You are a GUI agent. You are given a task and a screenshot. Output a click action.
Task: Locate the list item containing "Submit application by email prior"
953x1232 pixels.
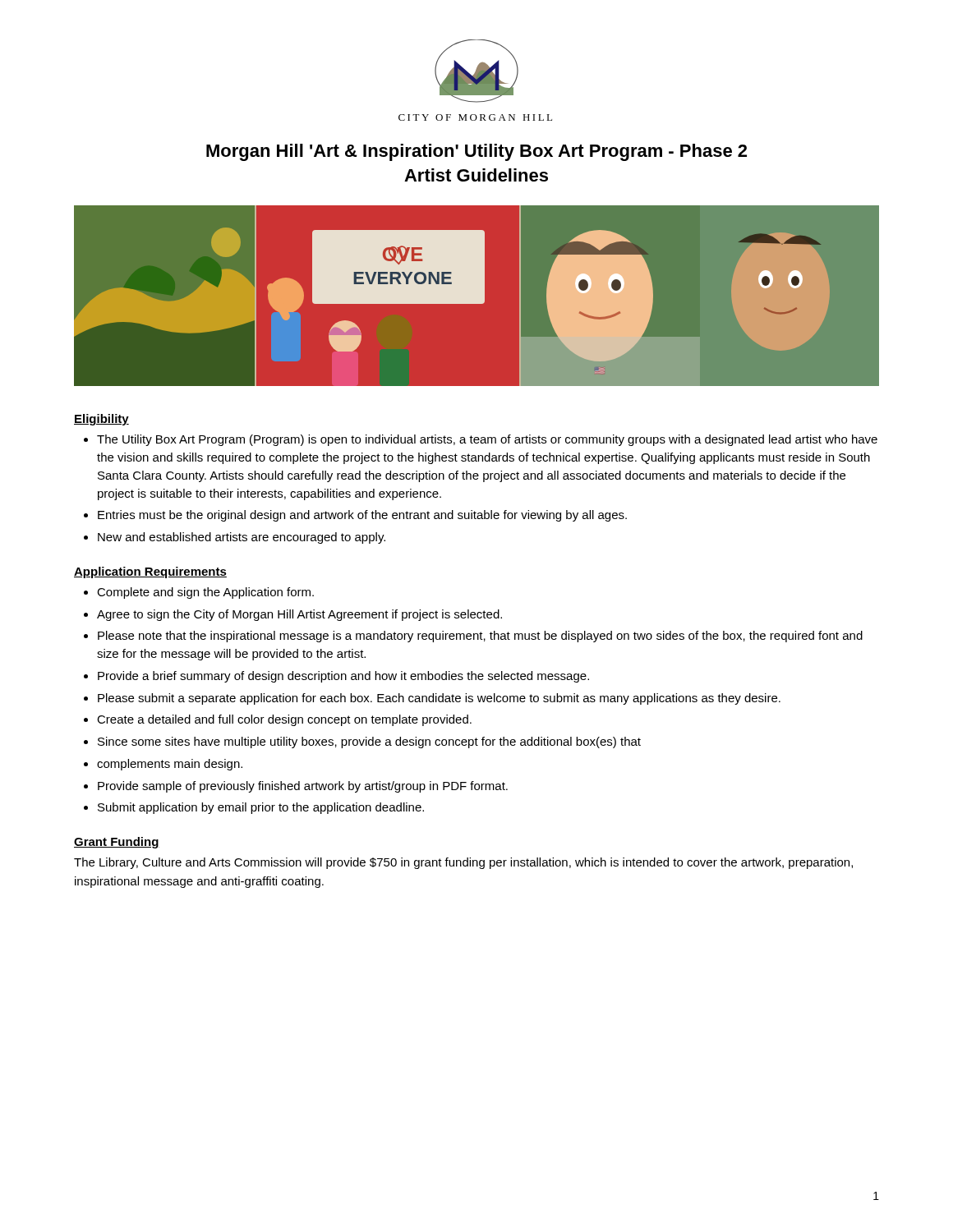(261, 807)
